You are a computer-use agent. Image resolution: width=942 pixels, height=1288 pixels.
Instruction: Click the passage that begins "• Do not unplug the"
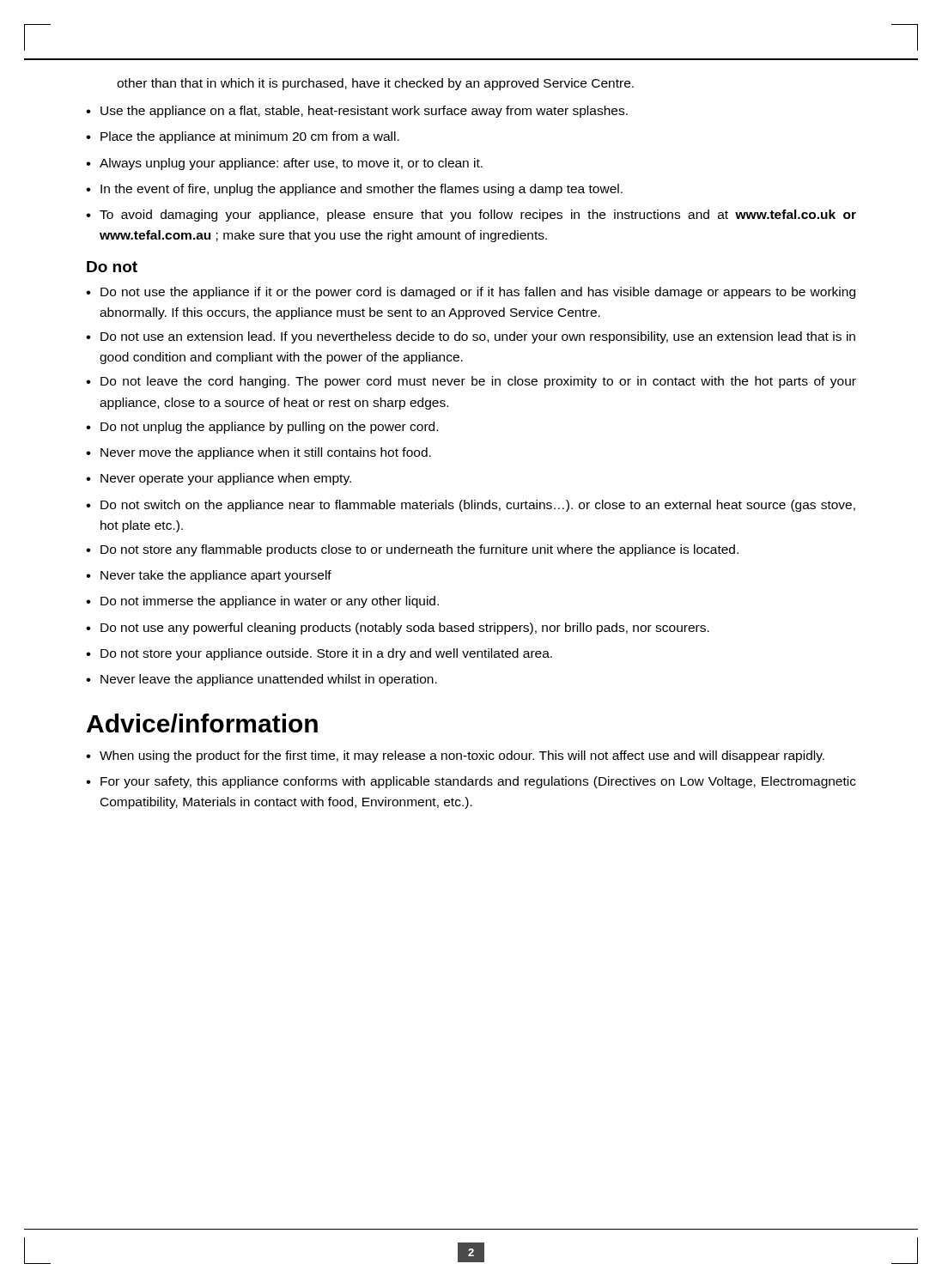(262, 428)
